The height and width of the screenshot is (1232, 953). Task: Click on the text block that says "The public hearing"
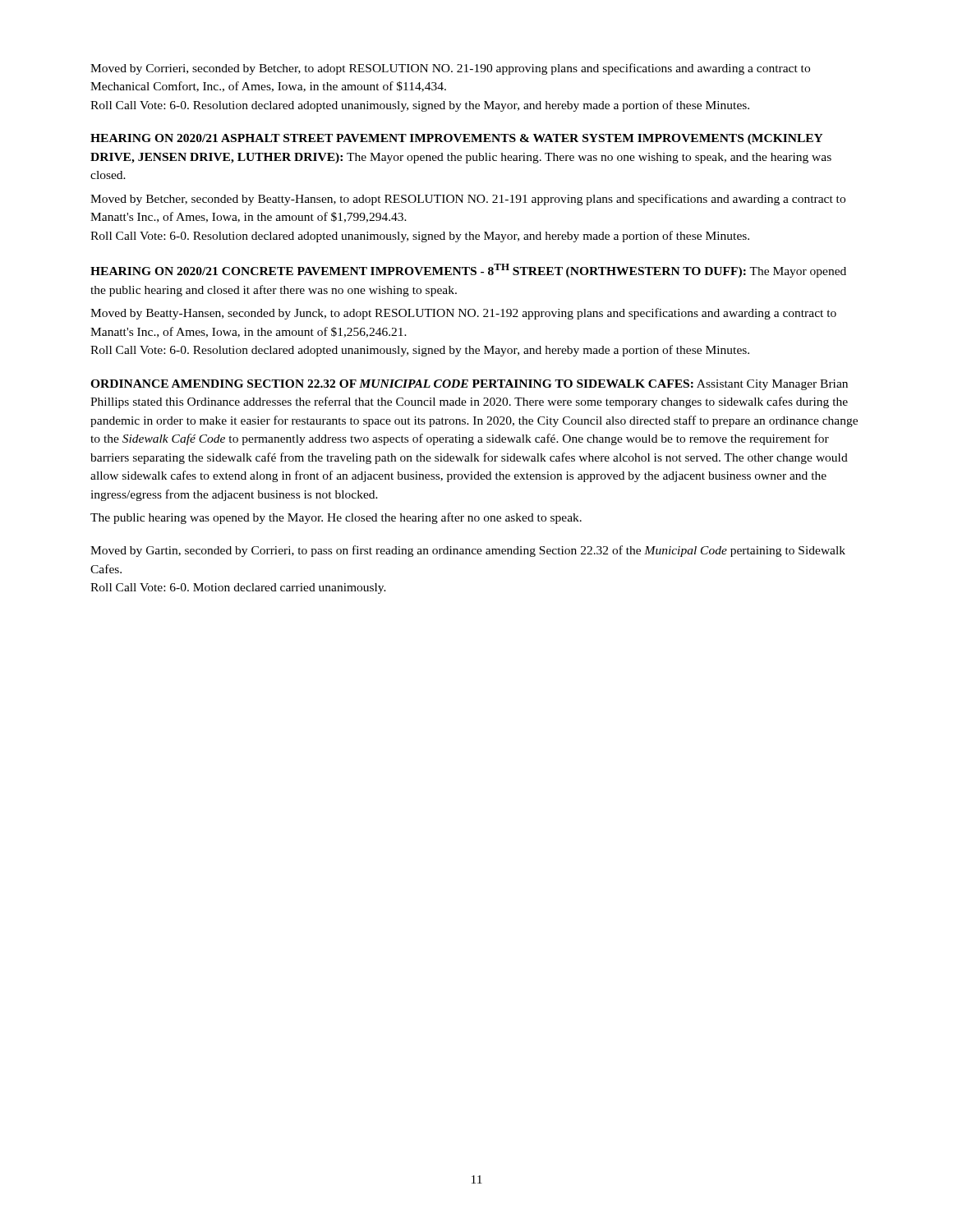tap(476, 518)
